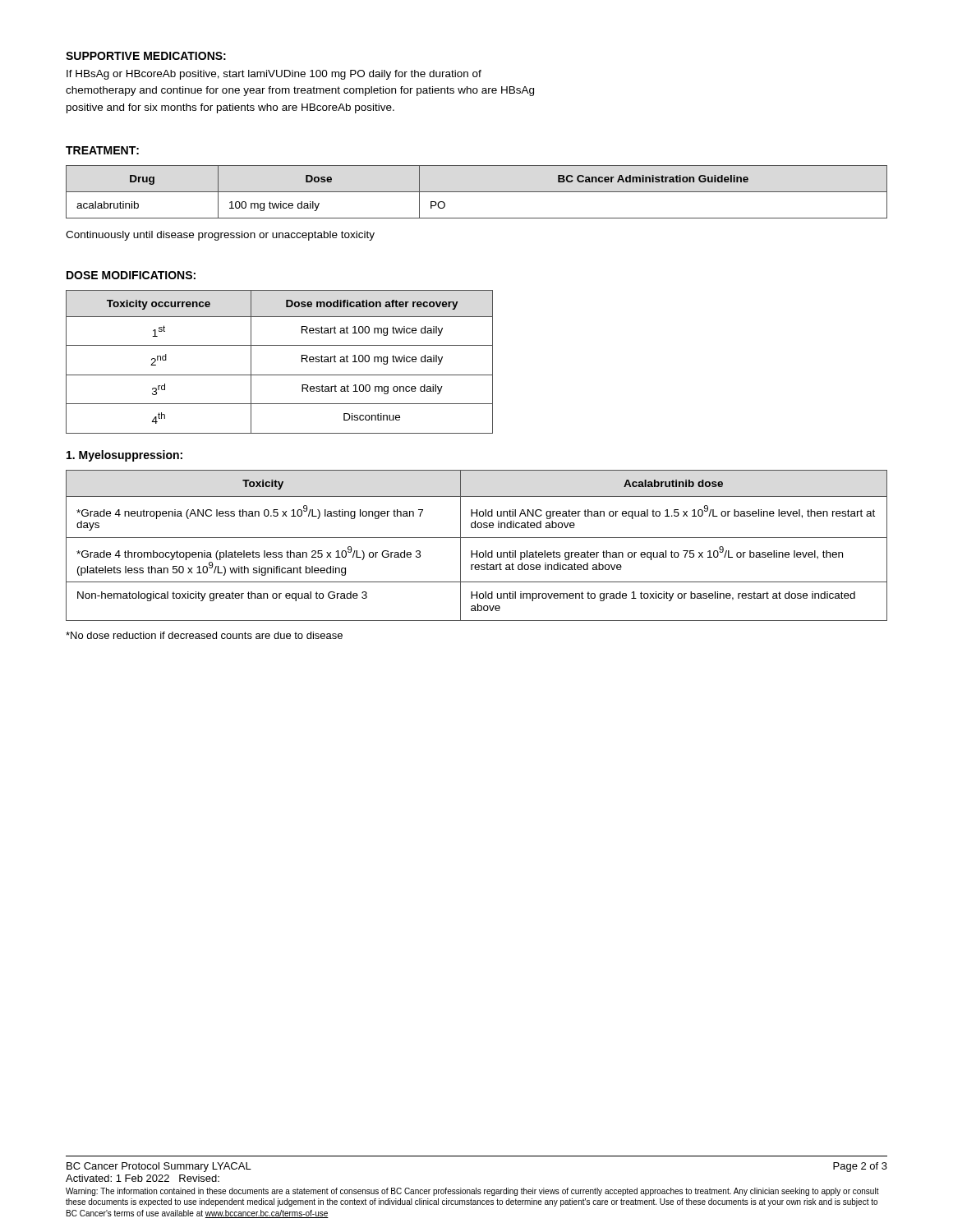Screen dimensions: 1232x953
Task: Find the text block containing "If HBsAg or HBcoreAb positive,"
Action: pyautogui.click(x=300, y=90)
